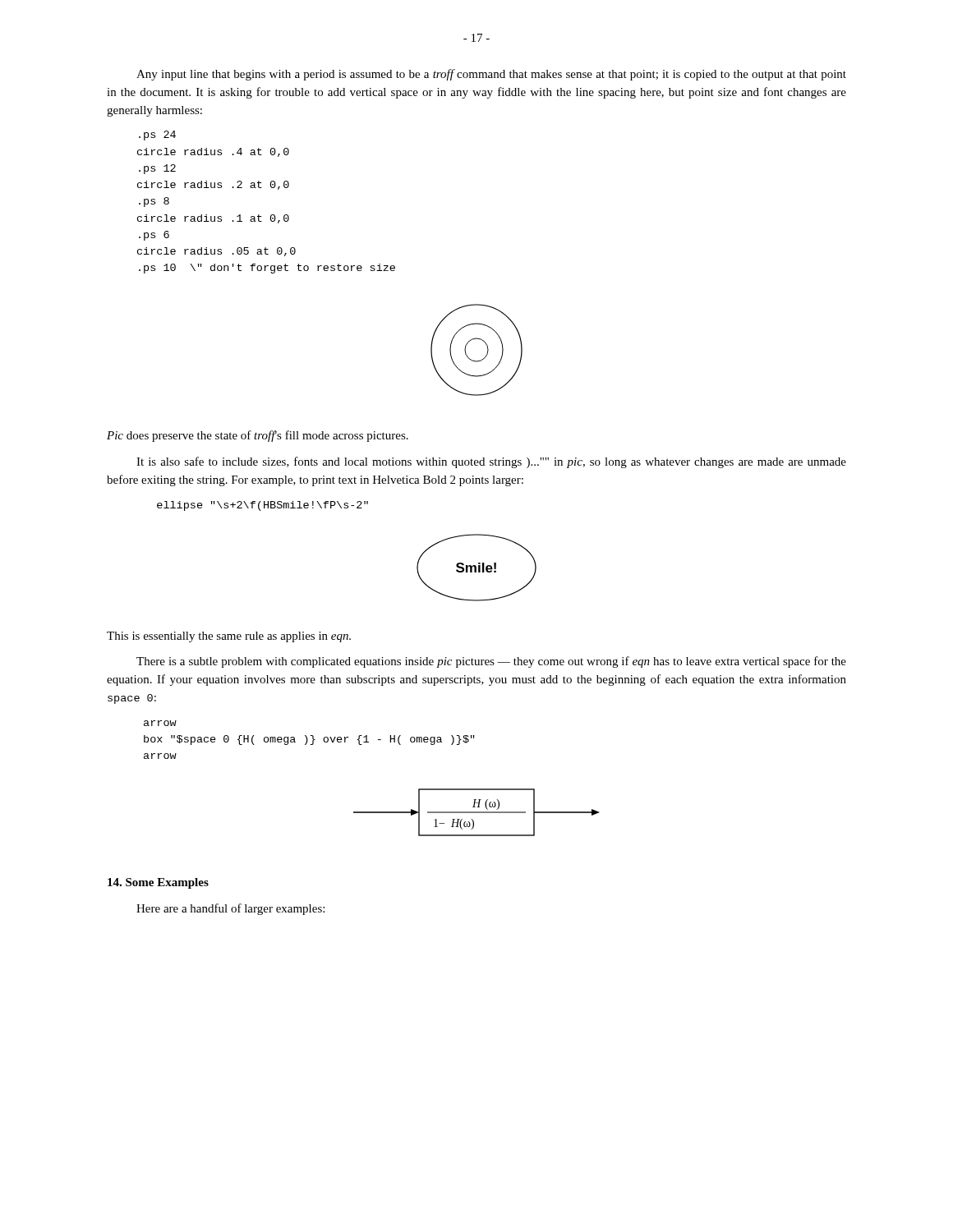
Task: Select the text block that says "Pic does preserve the state of"
Action: [258, 436]
